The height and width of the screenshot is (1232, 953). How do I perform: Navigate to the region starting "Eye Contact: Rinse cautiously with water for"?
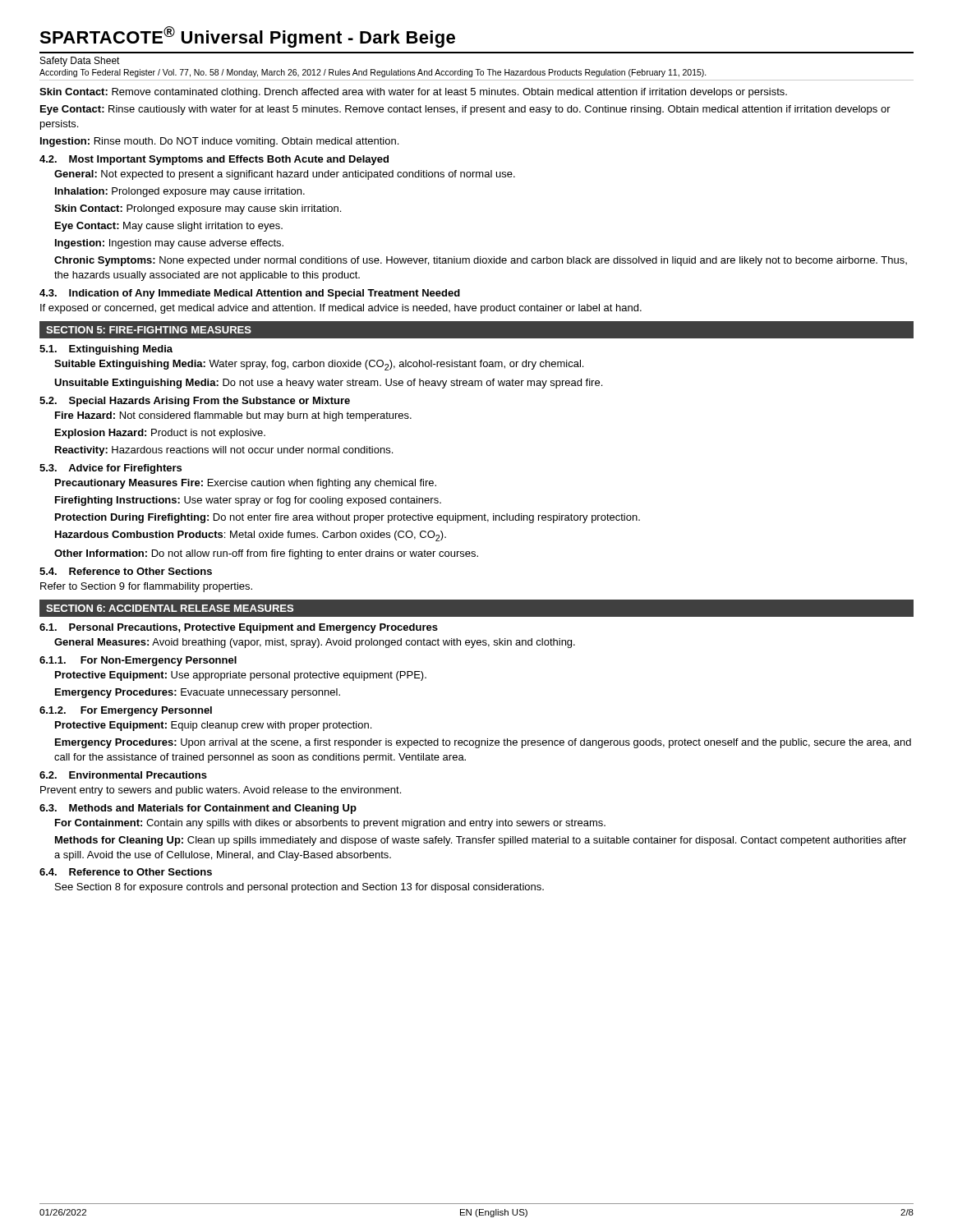click(x=465, y=116)
